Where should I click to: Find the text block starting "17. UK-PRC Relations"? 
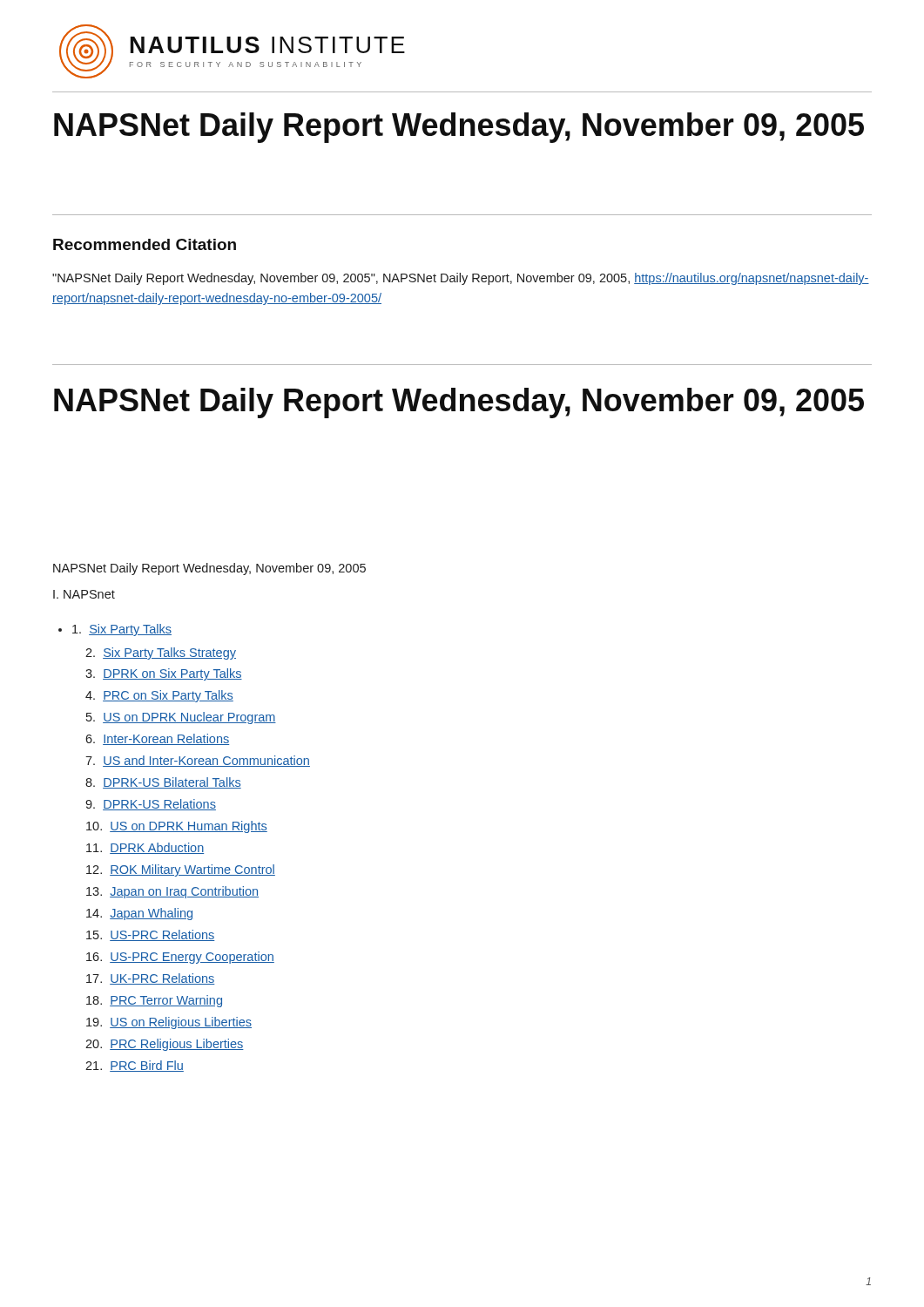(150, 978)
